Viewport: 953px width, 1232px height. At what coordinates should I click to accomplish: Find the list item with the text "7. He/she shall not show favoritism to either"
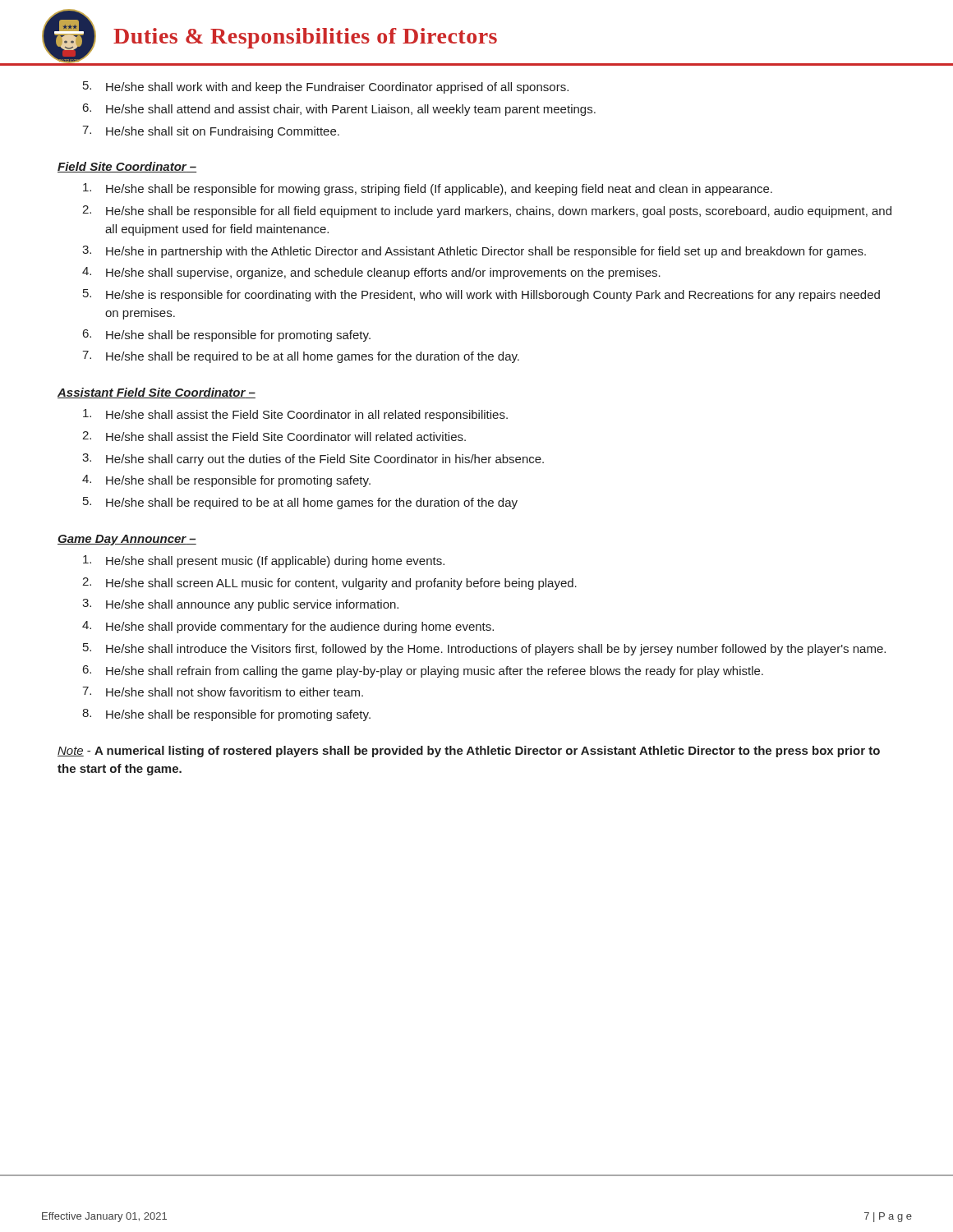[x=223, y=692]
